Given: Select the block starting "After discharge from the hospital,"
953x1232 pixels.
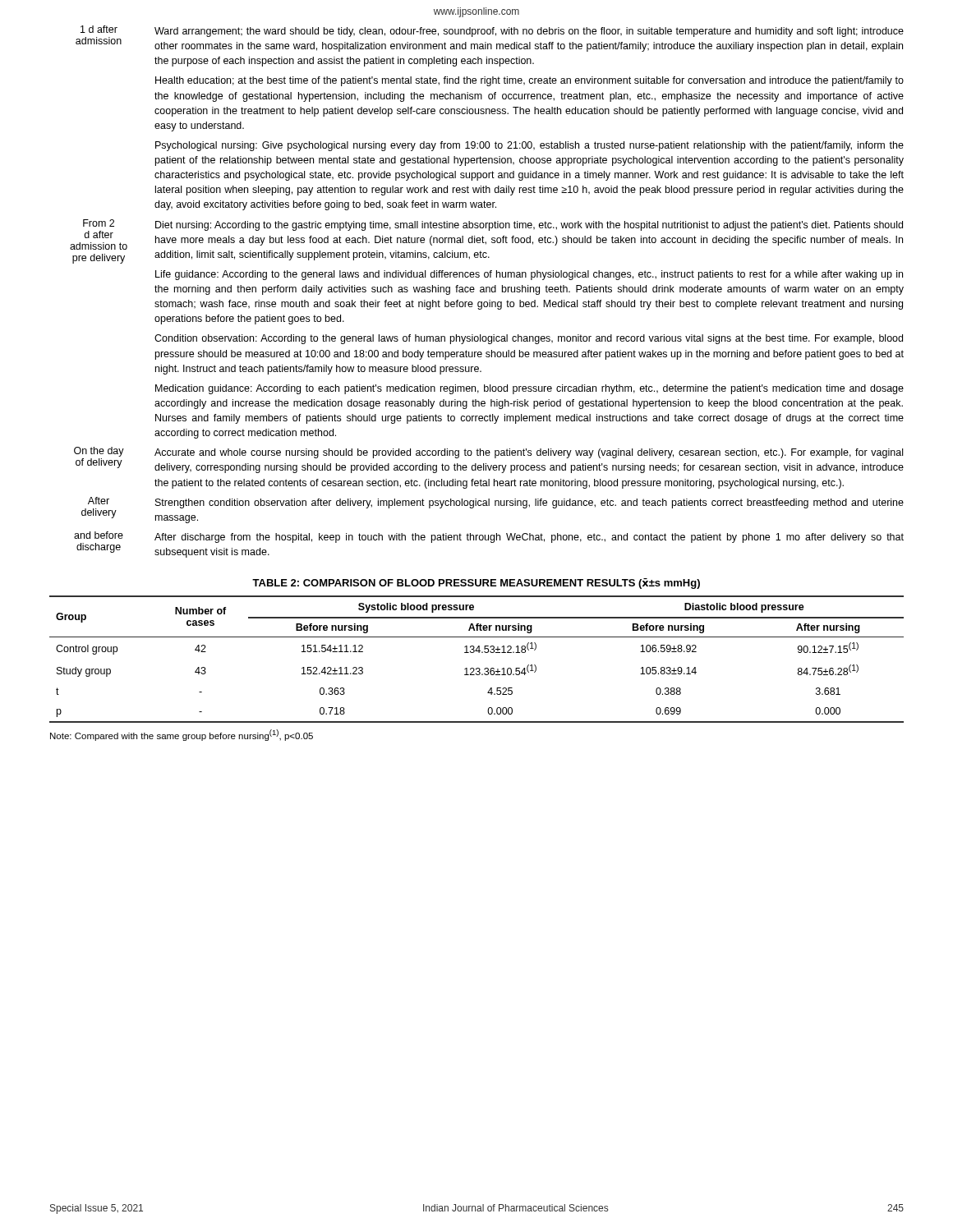Looking at the screenshot, I should [x=529, y=544].
